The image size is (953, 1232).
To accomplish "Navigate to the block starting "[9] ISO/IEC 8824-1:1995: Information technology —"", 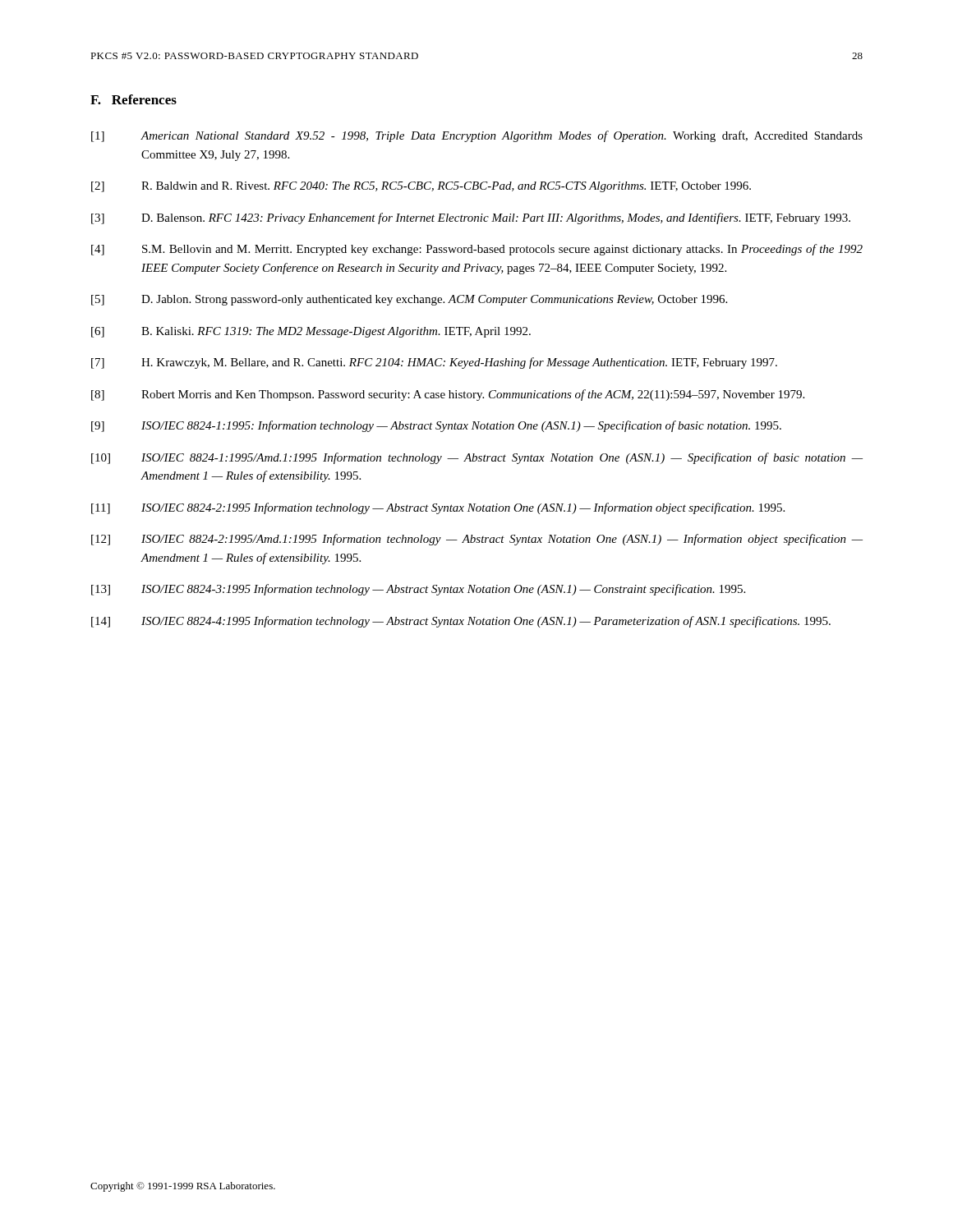I will (x=476, y=426).
